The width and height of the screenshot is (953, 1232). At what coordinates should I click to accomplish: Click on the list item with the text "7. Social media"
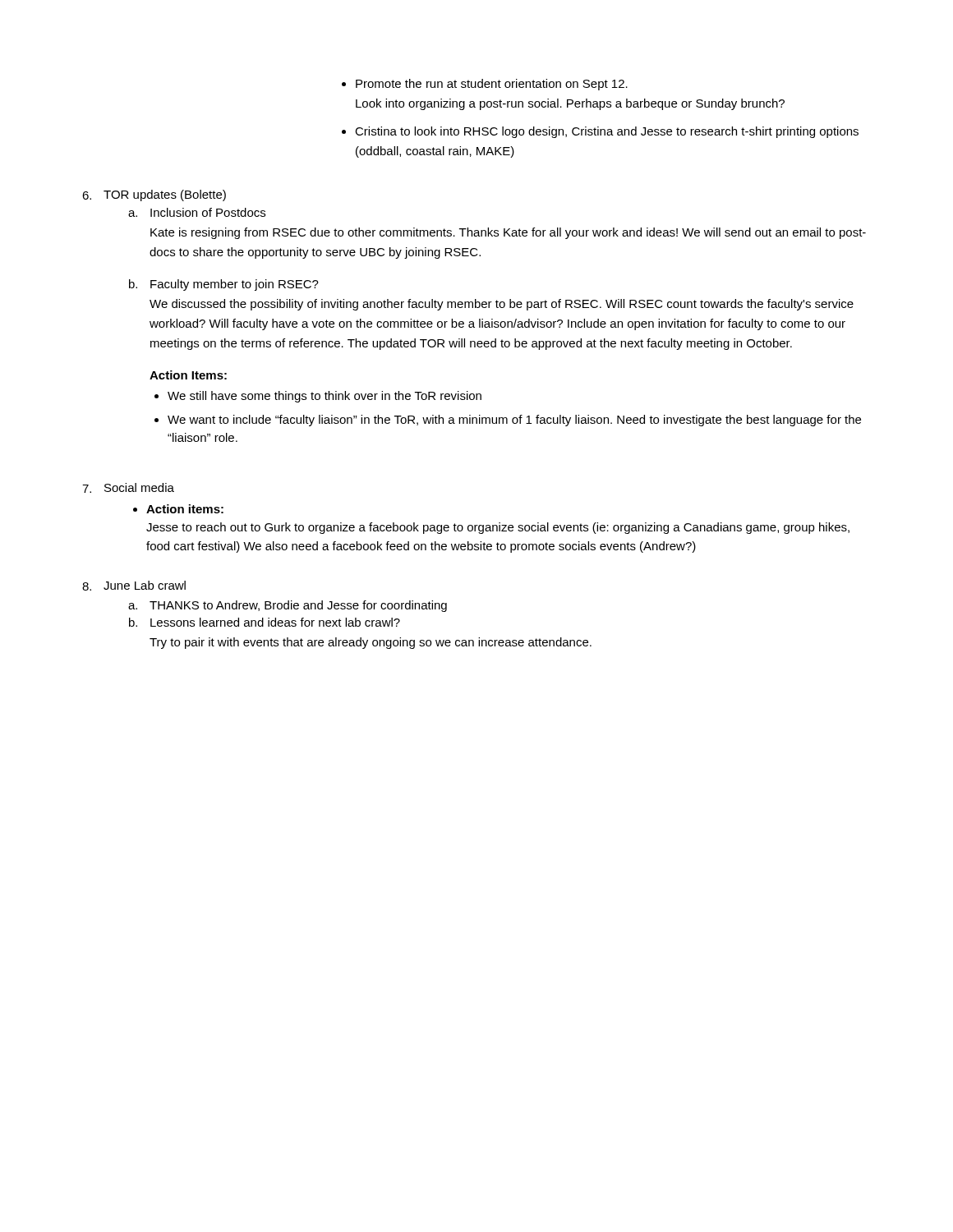click(x=128, y=488)
